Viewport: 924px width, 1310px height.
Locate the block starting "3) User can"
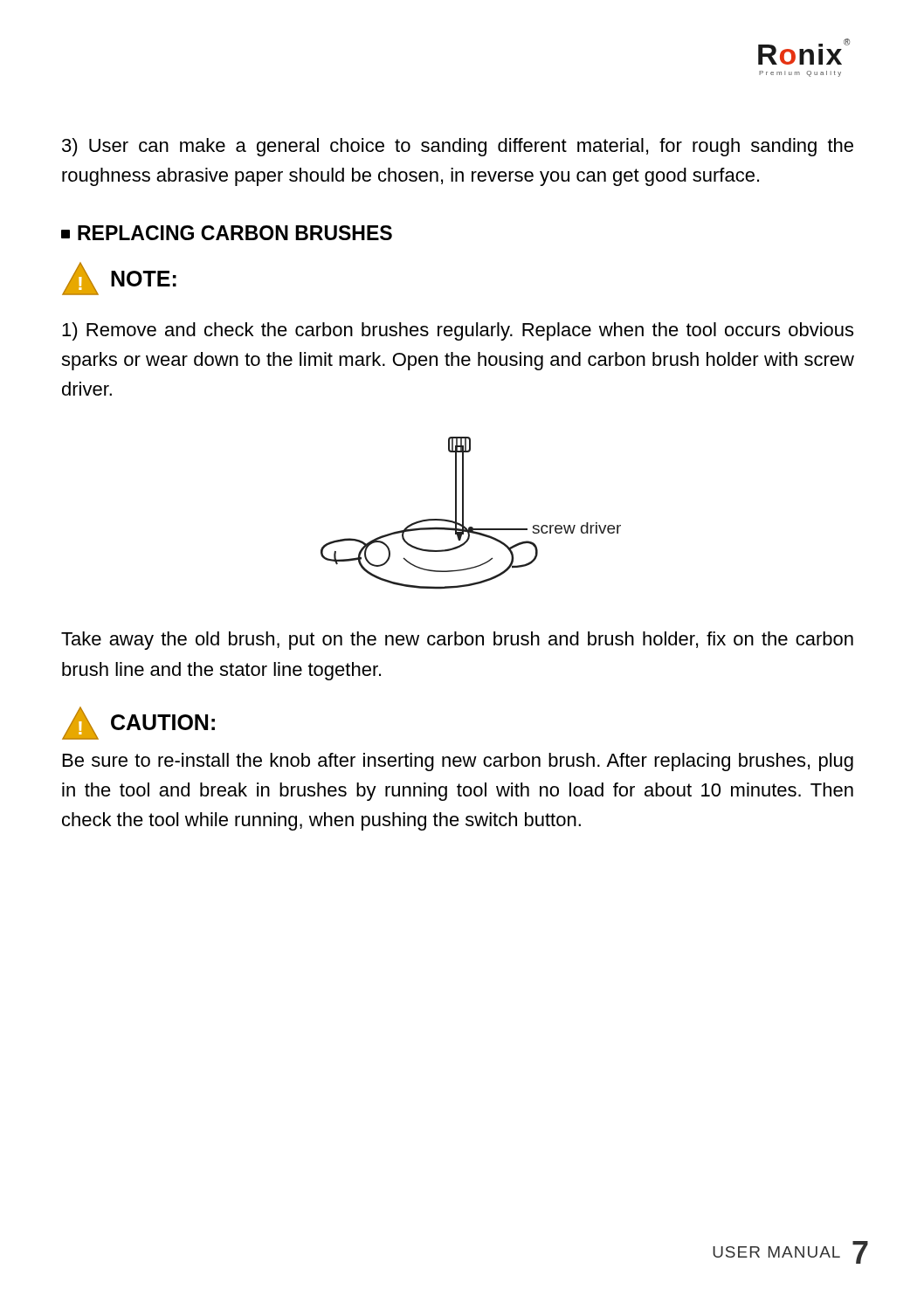[x=458, y=160]
